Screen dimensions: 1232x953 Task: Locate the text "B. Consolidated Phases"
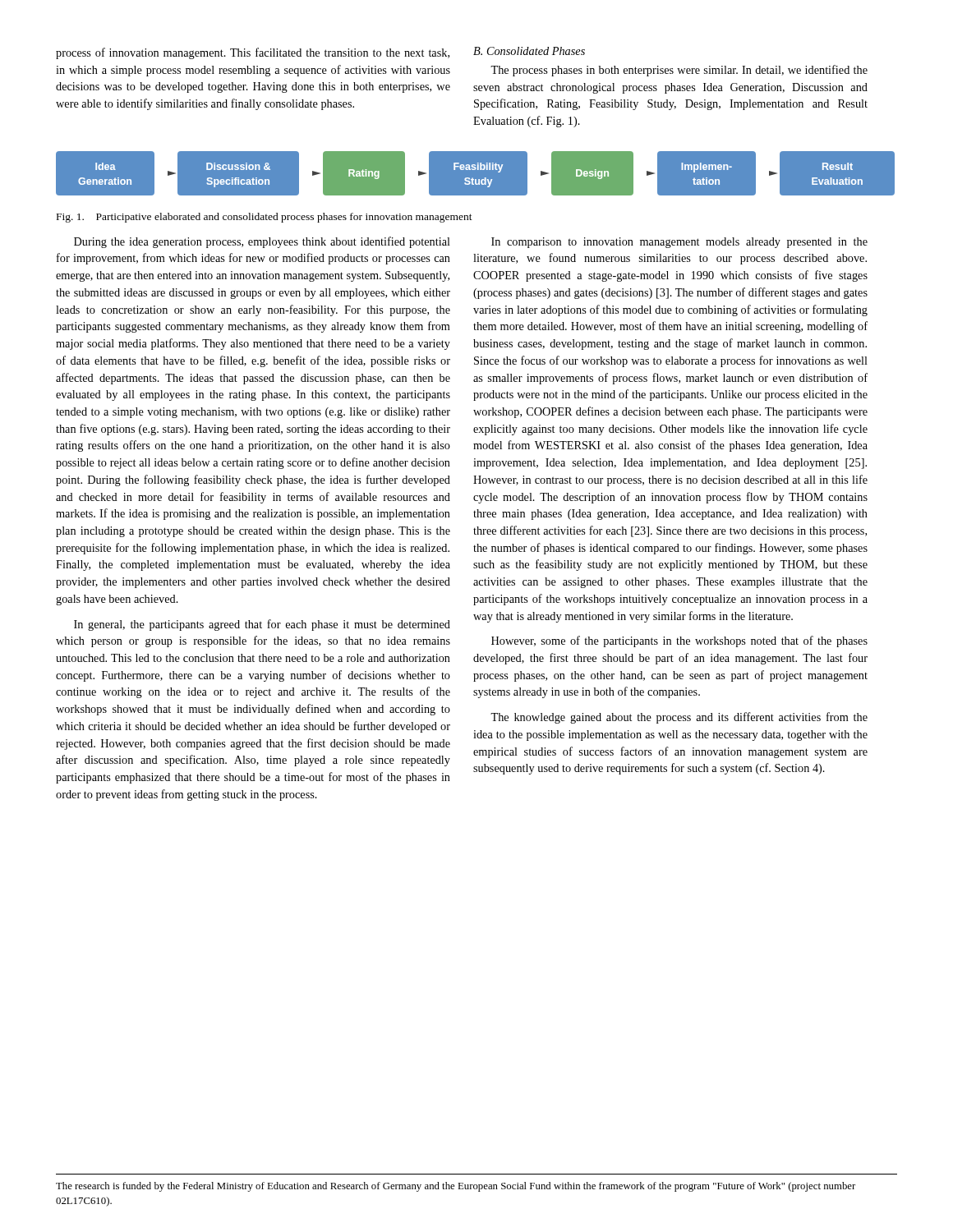click(x=529, y=51)
